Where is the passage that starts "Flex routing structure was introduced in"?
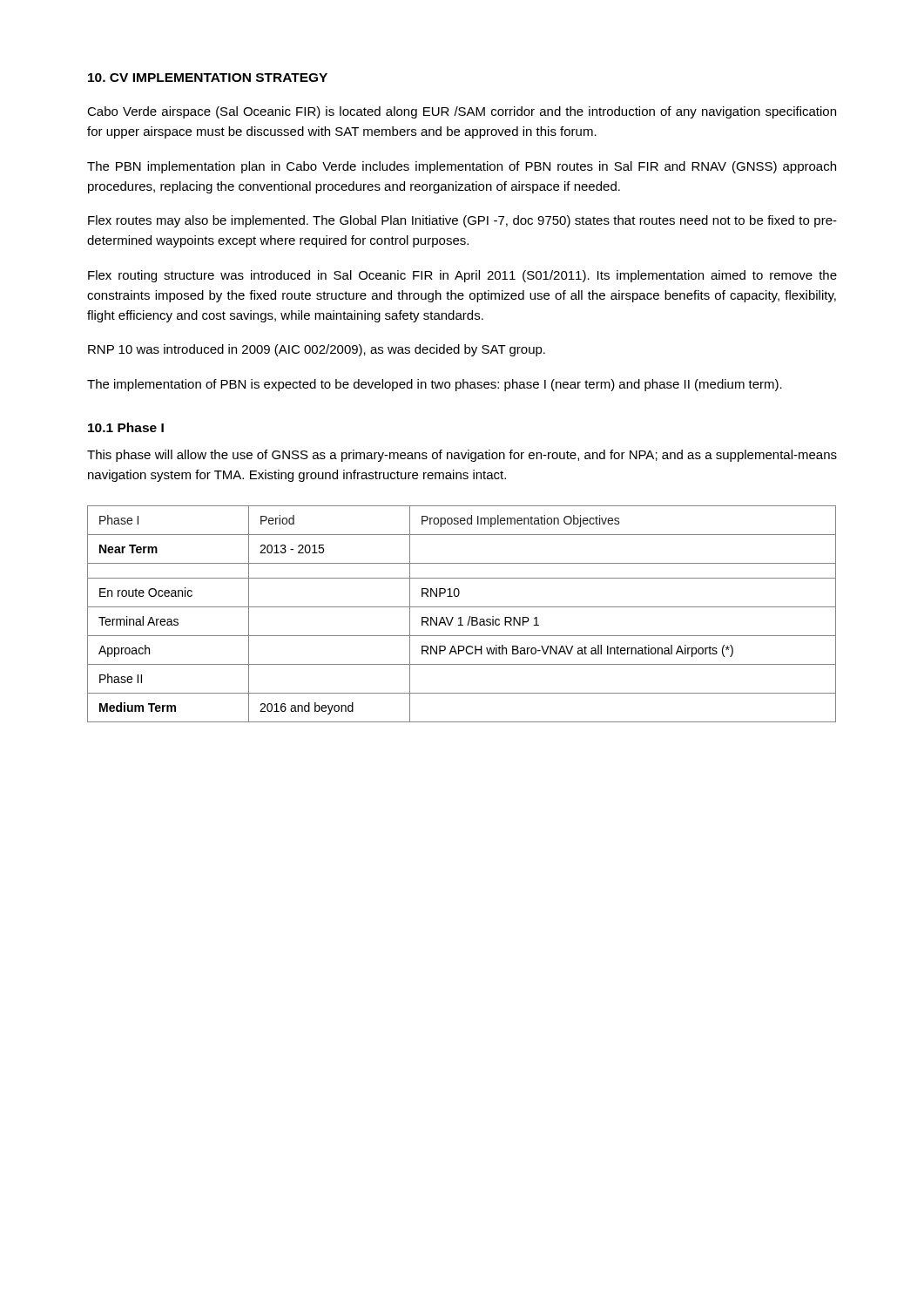 pyautogui.click(x=462, y=295)
